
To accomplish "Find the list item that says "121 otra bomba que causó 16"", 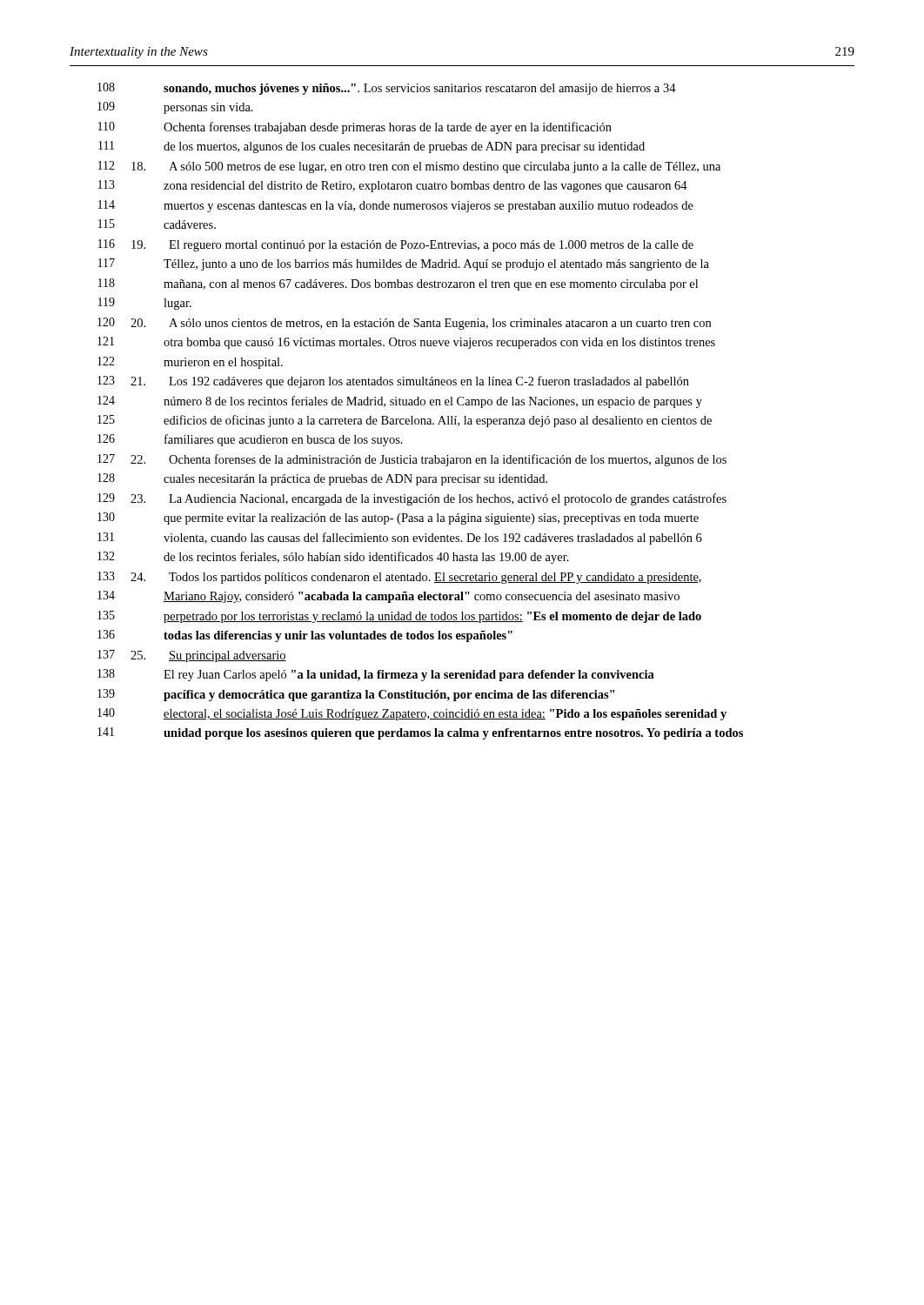I will 462,342.
